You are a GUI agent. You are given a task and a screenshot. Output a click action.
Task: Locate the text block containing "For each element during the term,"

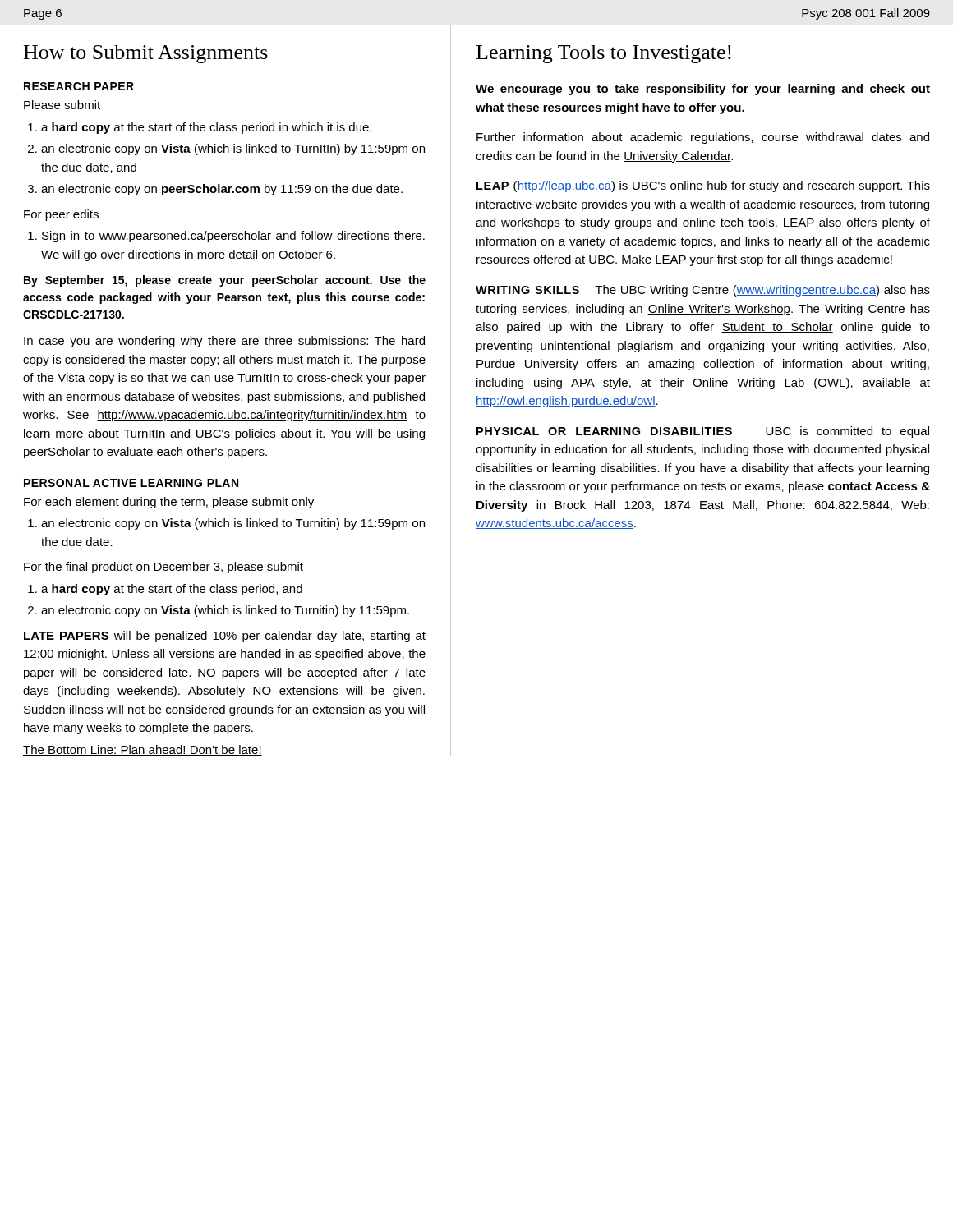pos(224,502)
